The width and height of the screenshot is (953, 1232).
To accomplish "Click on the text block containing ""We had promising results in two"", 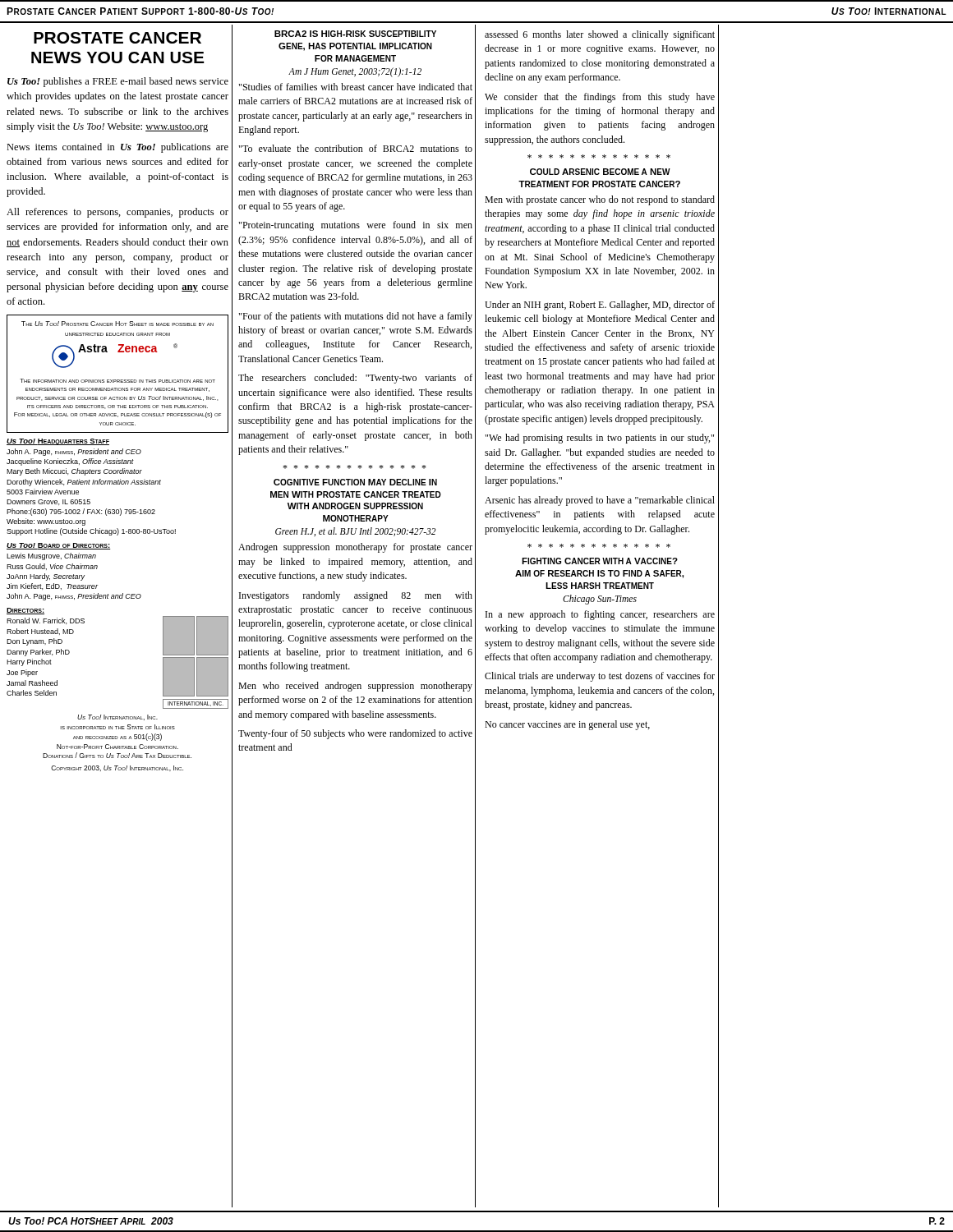I will point(600,459).
